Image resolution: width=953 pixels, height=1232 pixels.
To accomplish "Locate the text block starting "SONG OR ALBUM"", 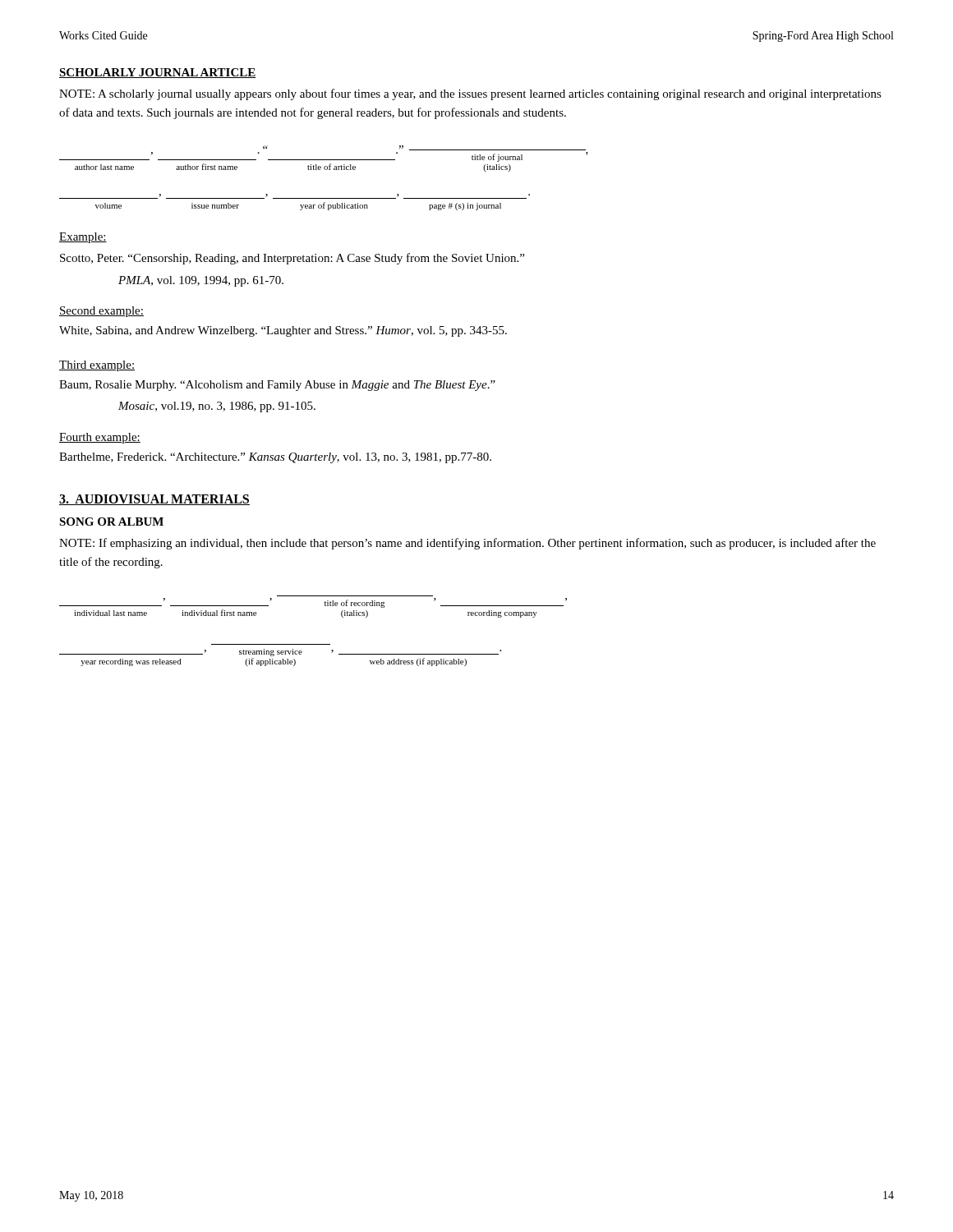I will point(112,522).
